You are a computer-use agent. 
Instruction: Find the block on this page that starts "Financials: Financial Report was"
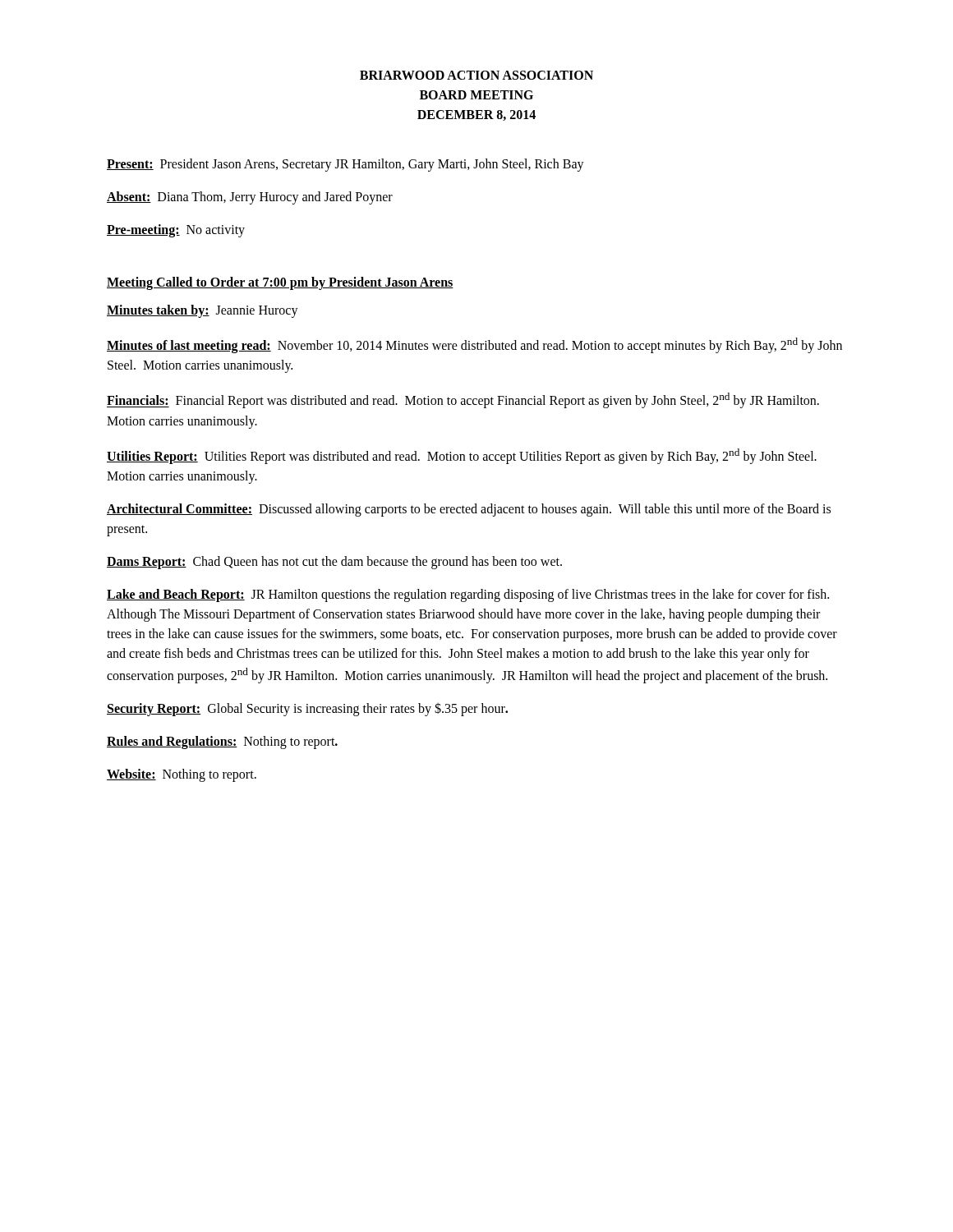click(465, 409)
